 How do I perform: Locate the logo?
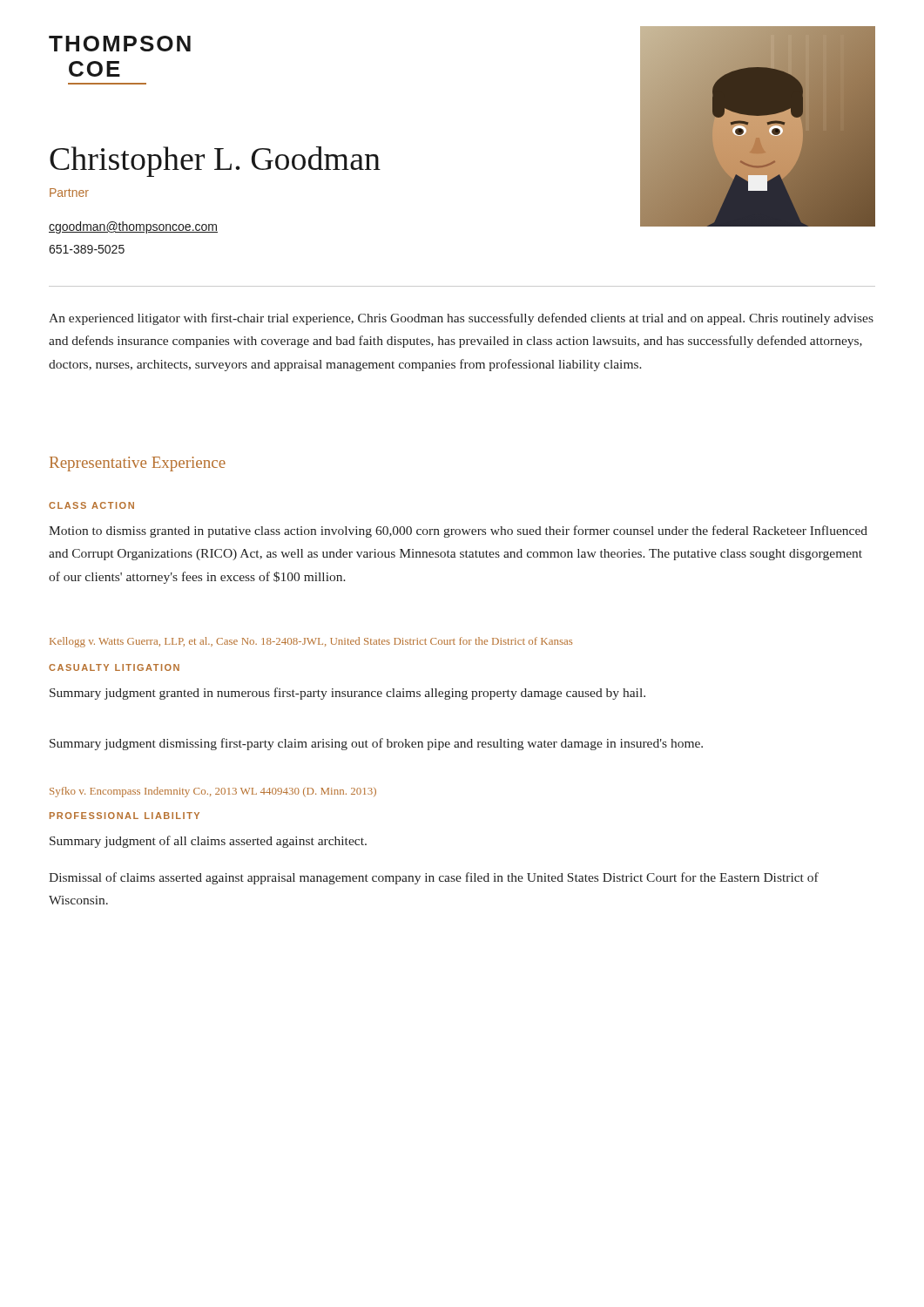click(101, 58)
